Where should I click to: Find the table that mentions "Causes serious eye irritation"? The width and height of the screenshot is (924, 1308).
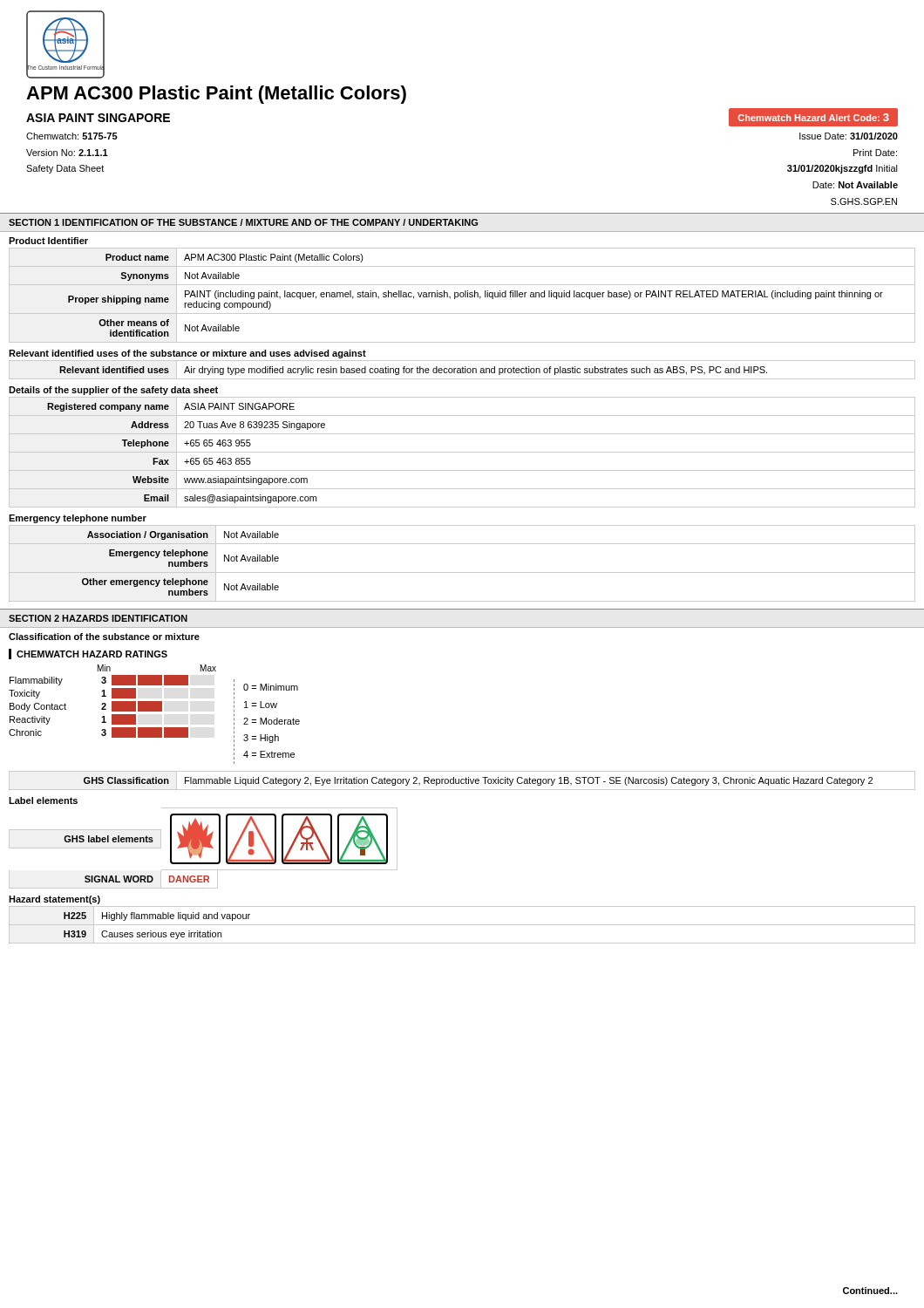click(x=462, y=924)
